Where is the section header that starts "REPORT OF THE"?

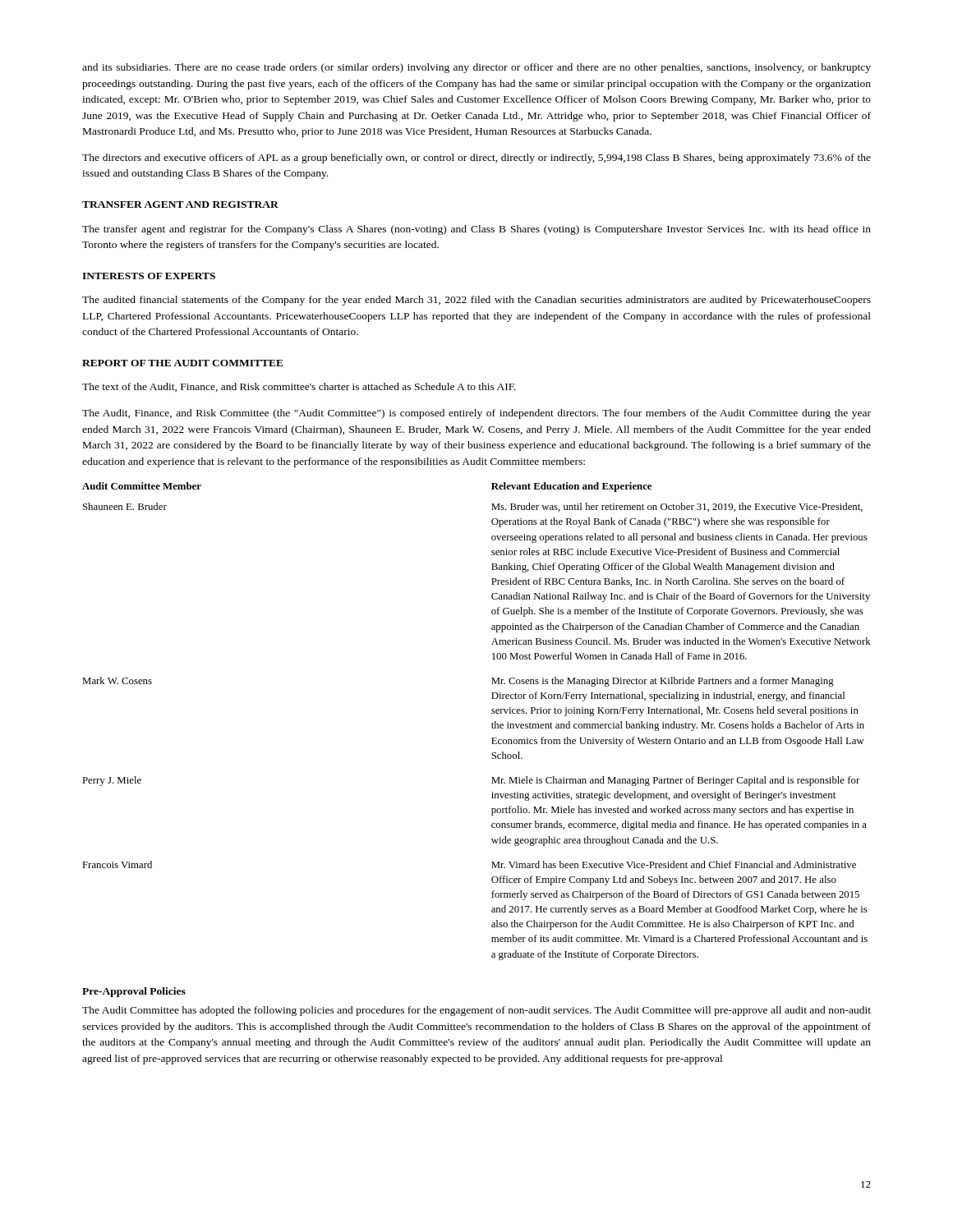point(183,363)
